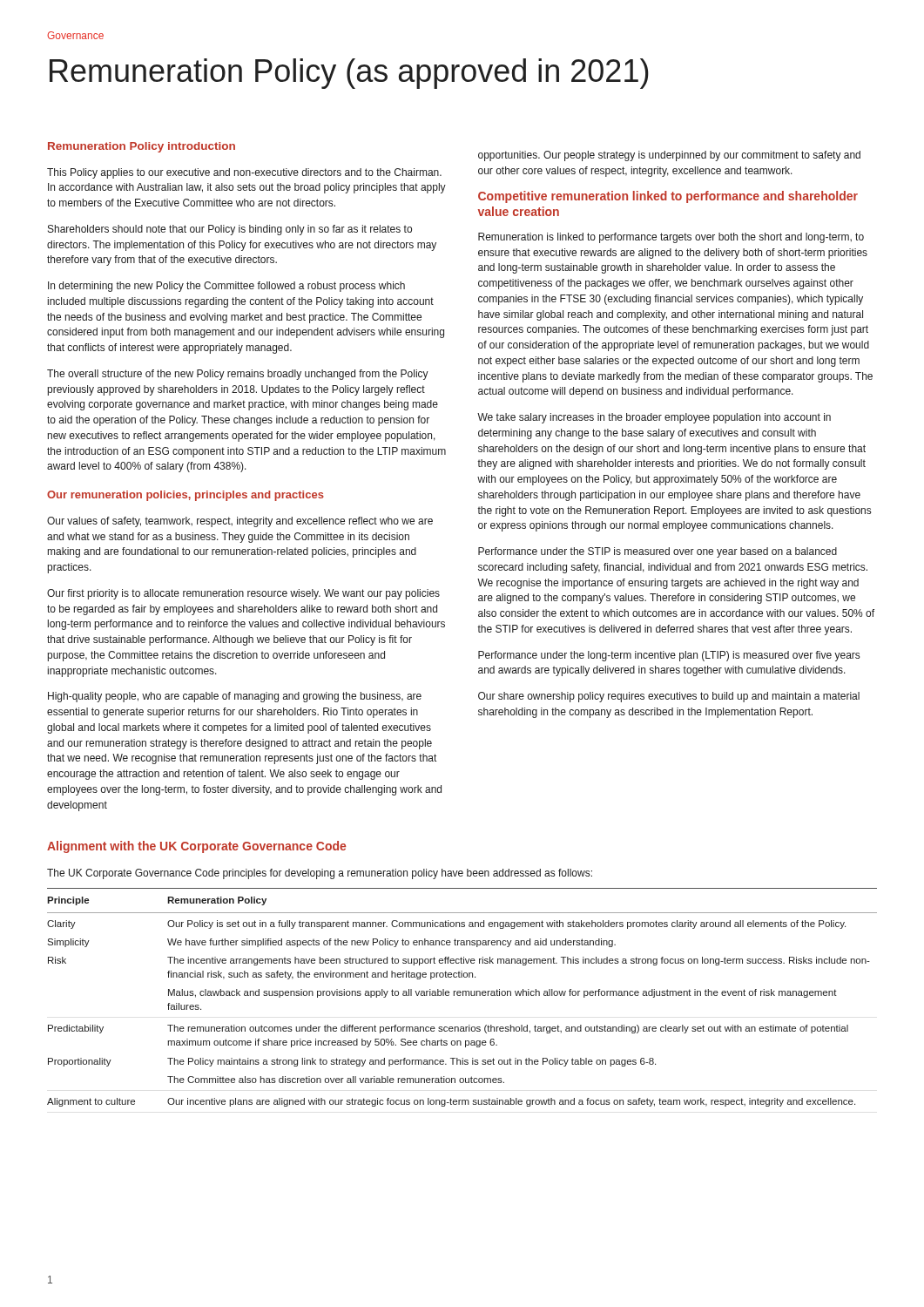Screen dimensions: 1307x924
Task: Click on the block starting "Our values of"
Action: tap(247, 545)
